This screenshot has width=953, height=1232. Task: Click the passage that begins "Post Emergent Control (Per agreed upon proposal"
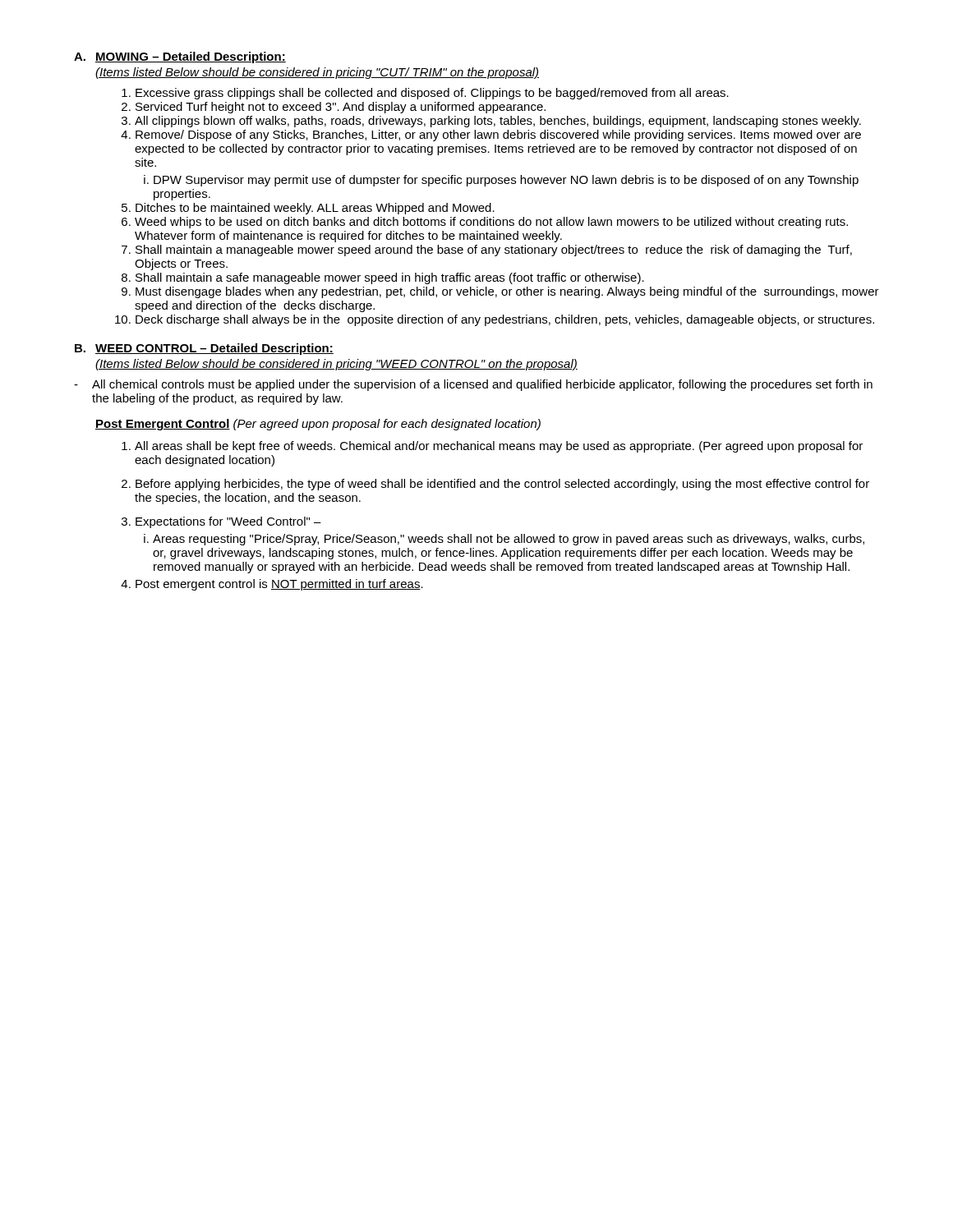318,423
